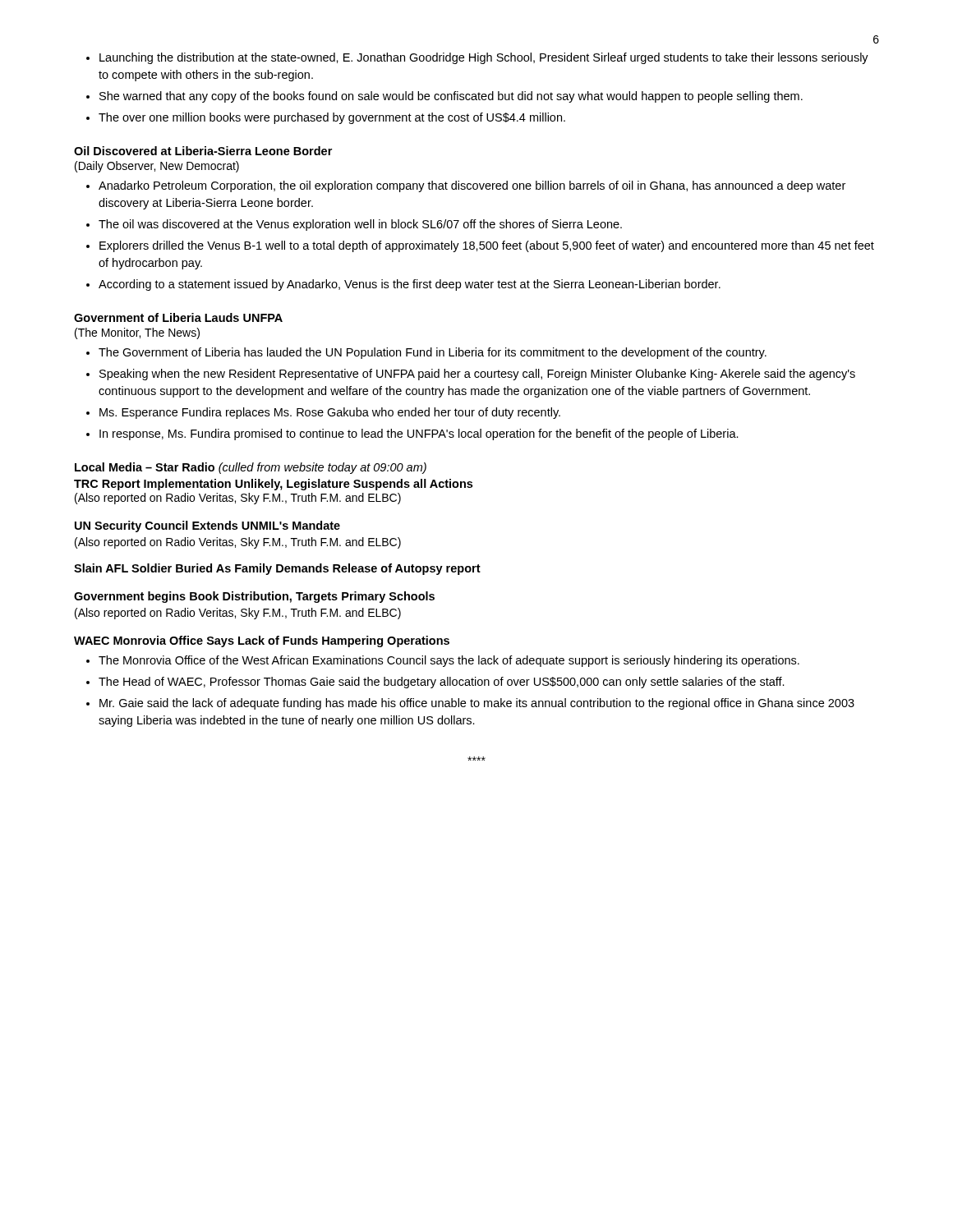Find the region starting "Oil Discovered at Liberia-Sierra Leone Border"

(203, 151)
